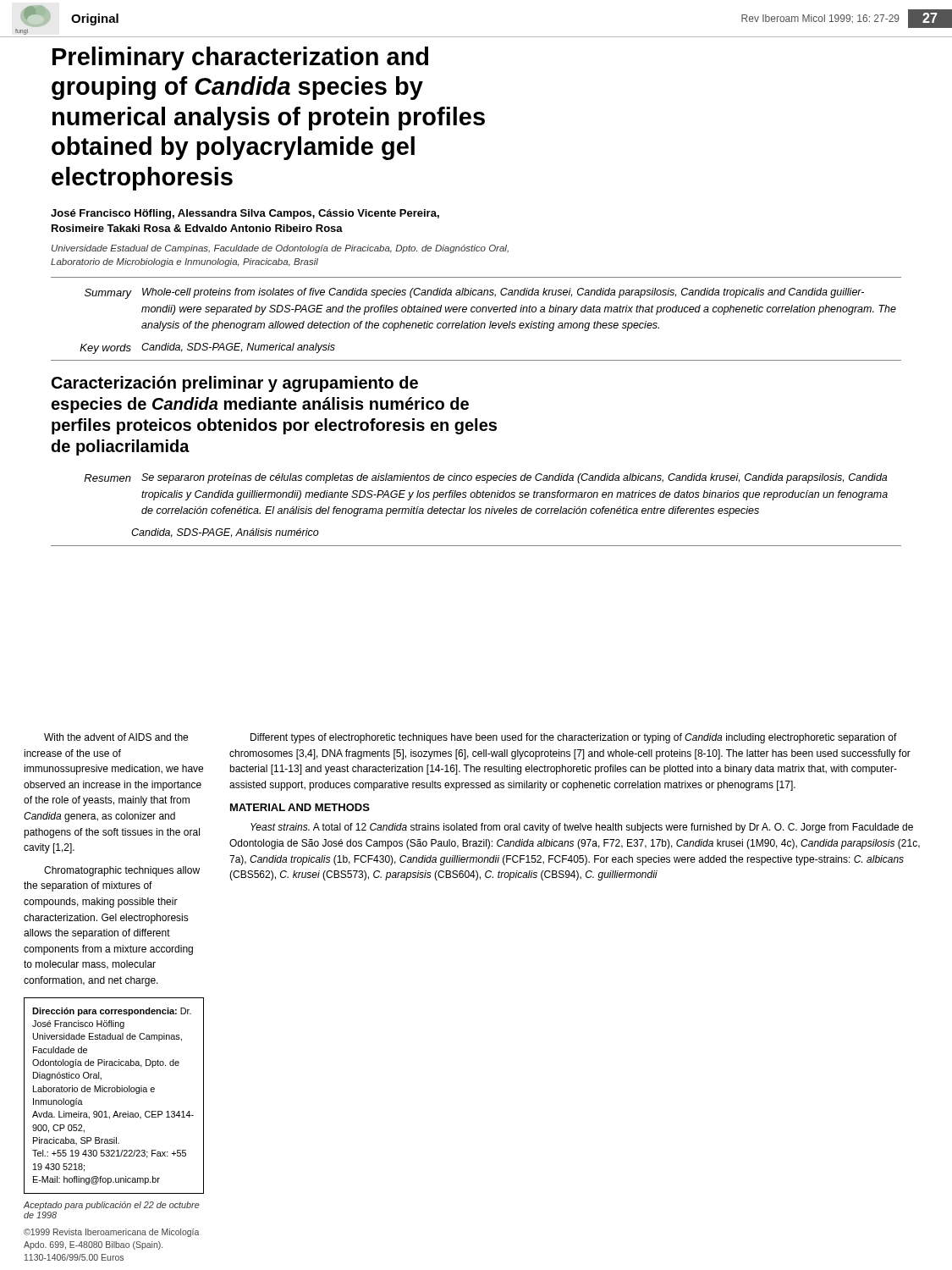Locate the text block with the text "Key words Candida, SDS-PAGE, Numerical"
Viewport: 952px width, 1270px height.
click(193, 348)
